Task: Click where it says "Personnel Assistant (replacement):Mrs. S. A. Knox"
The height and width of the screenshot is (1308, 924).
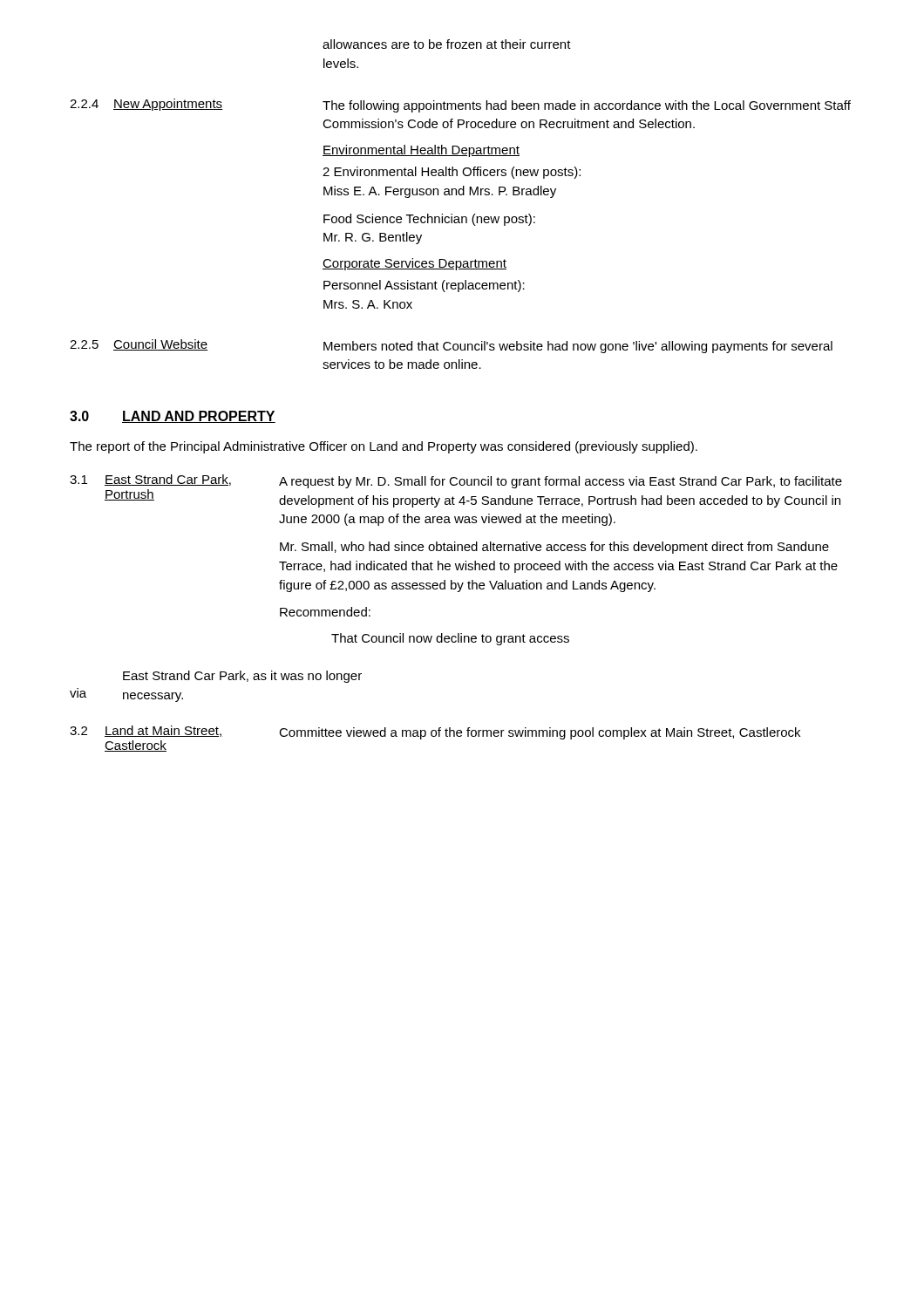Action: pos(424,294)
